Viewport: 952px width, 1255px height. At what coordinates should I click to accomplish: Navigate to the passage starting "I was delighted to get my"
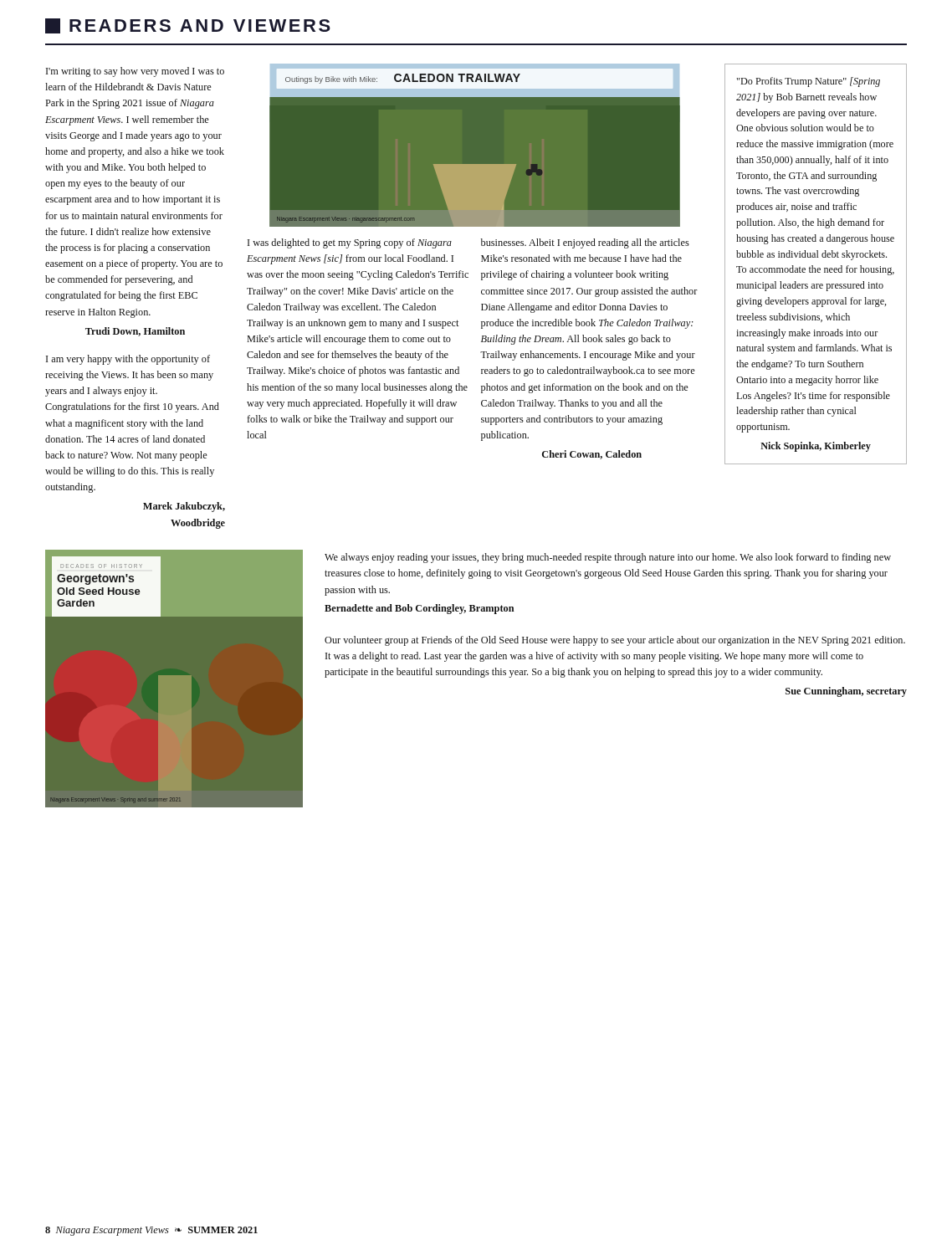(x=358, y=339)
